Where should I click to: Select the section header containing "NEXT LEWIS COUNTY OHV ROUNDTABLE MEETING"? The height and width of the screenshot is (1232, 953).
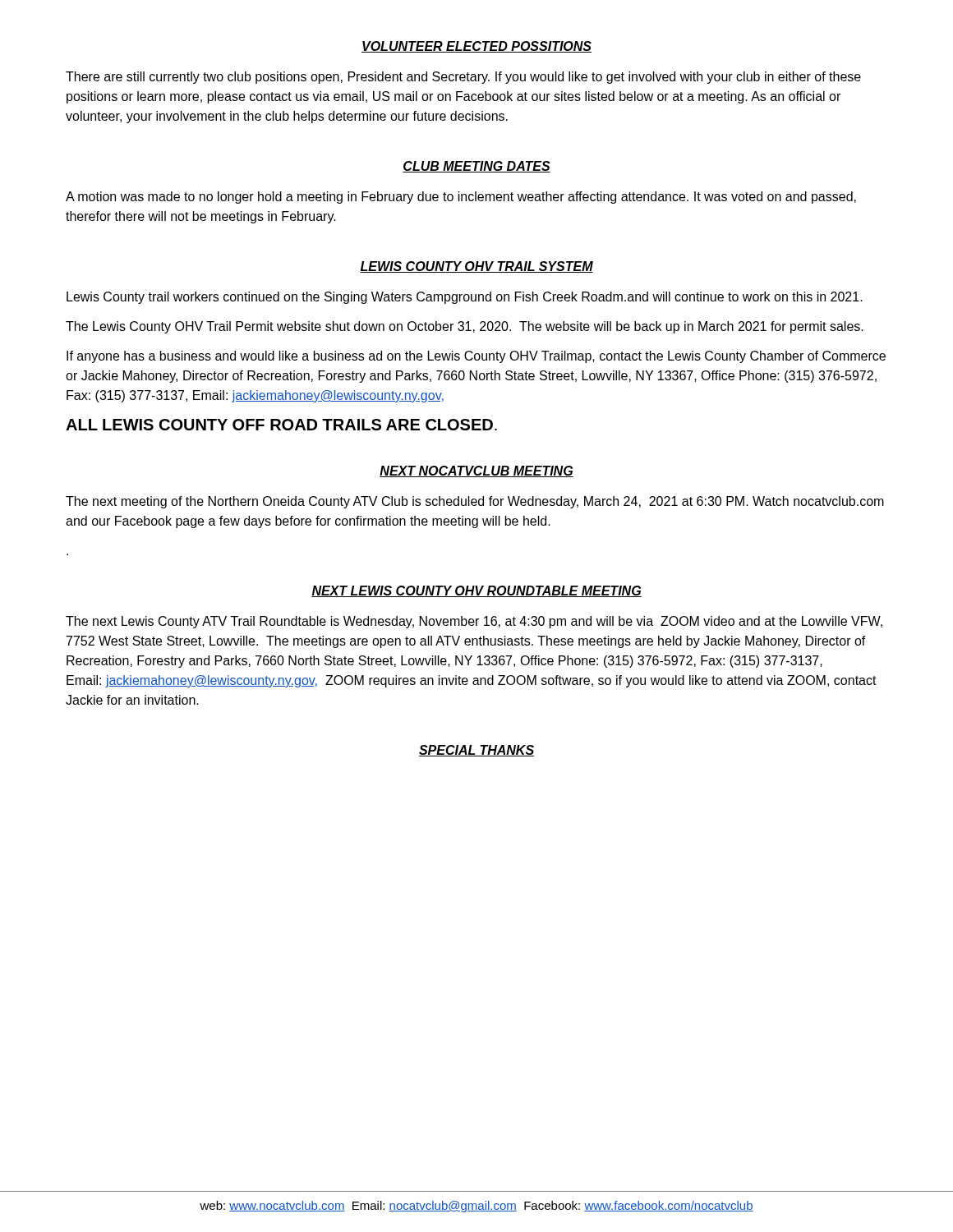tap(476, 591)
